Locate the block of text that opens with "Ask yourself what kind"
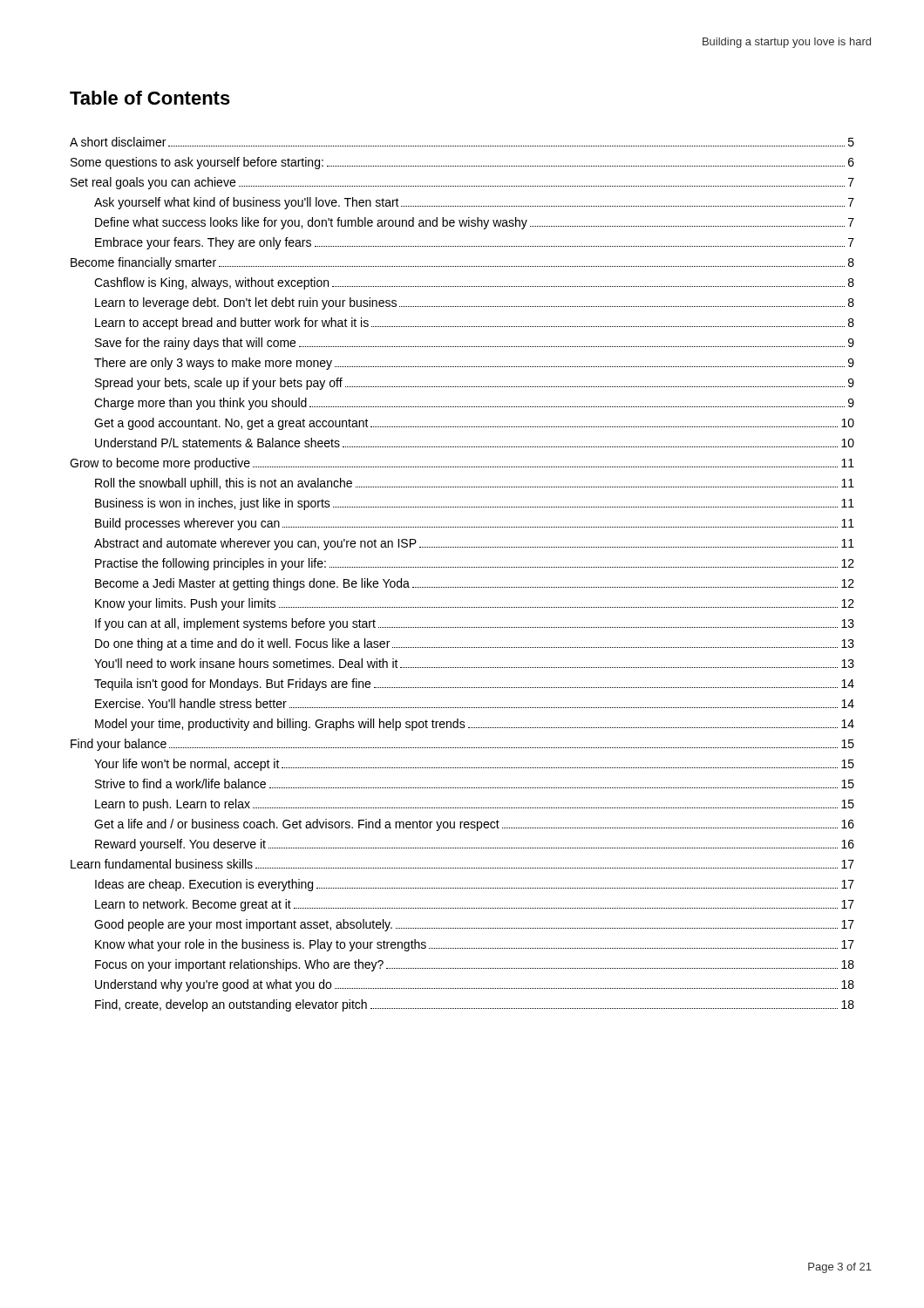This screenshot has width=924, height=1308. (462, 202)
